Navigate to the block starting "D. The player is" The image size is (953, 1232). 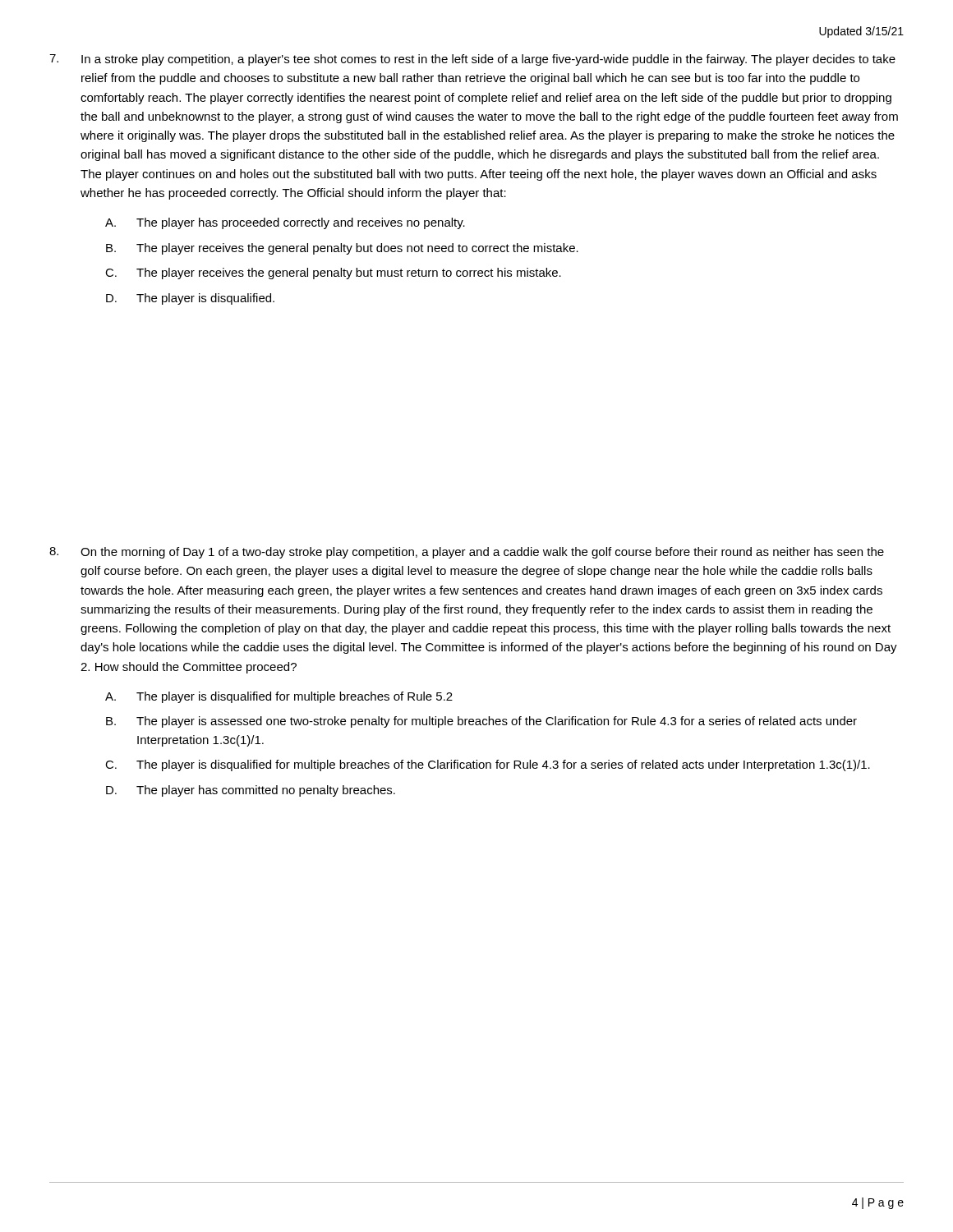190,299
